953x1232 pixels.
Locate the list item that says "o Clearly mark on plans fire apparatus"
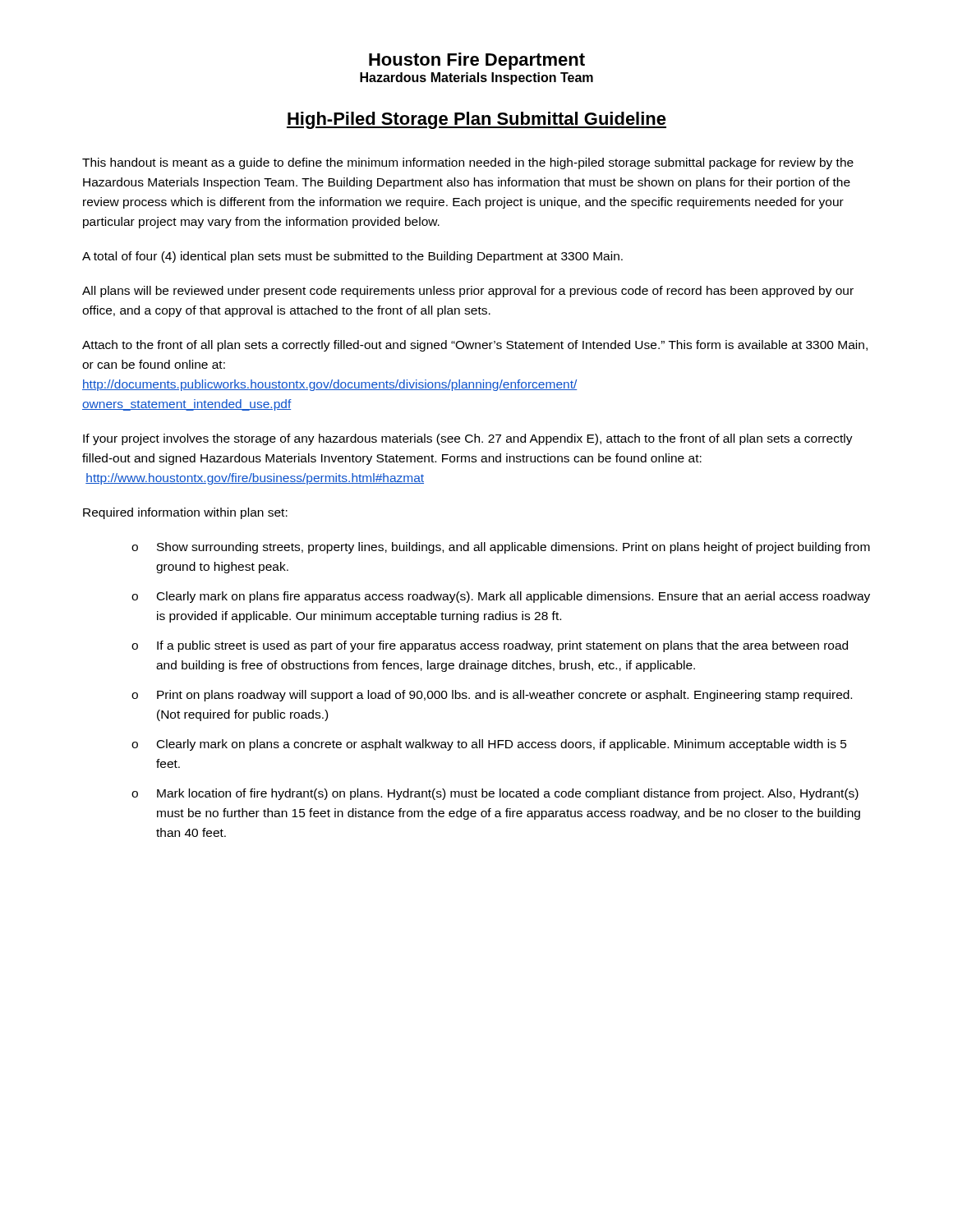(501, 606)
